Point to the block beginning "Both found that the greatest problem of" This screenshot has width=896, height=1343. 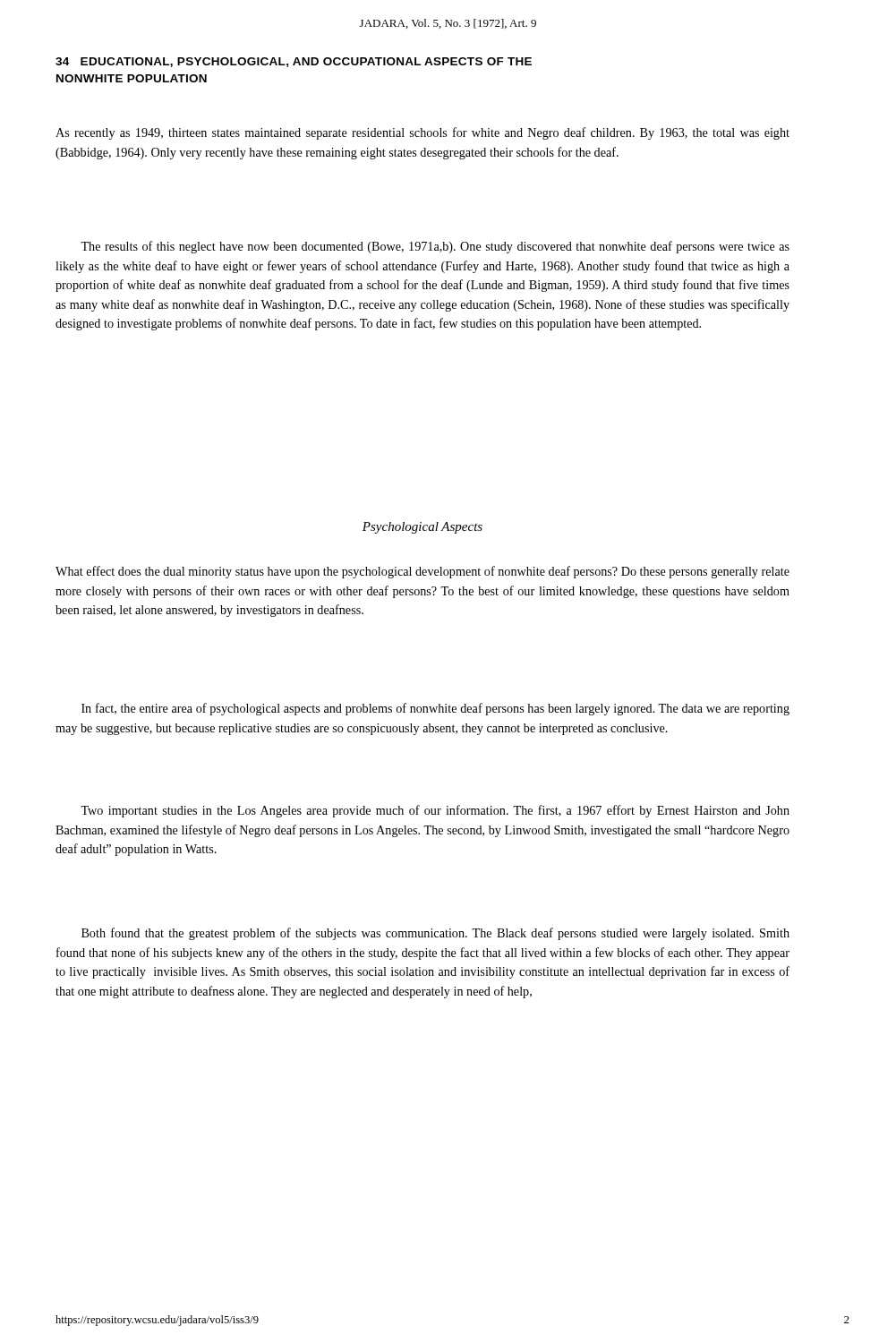click(422, 963)
